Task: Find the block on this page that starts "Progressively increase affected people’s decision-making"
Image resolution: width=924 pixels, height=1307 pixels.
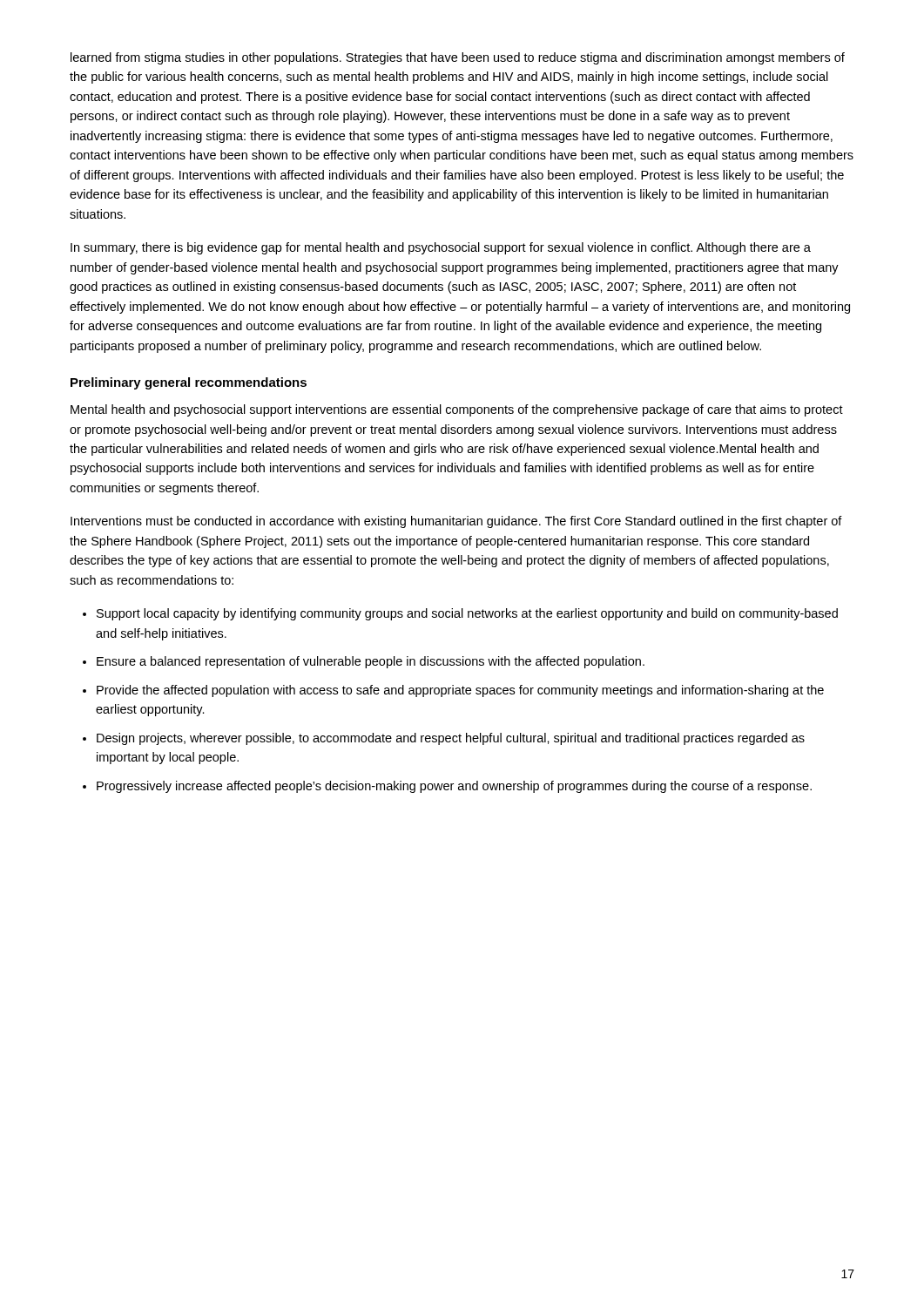Action: (x=454, y=786)
